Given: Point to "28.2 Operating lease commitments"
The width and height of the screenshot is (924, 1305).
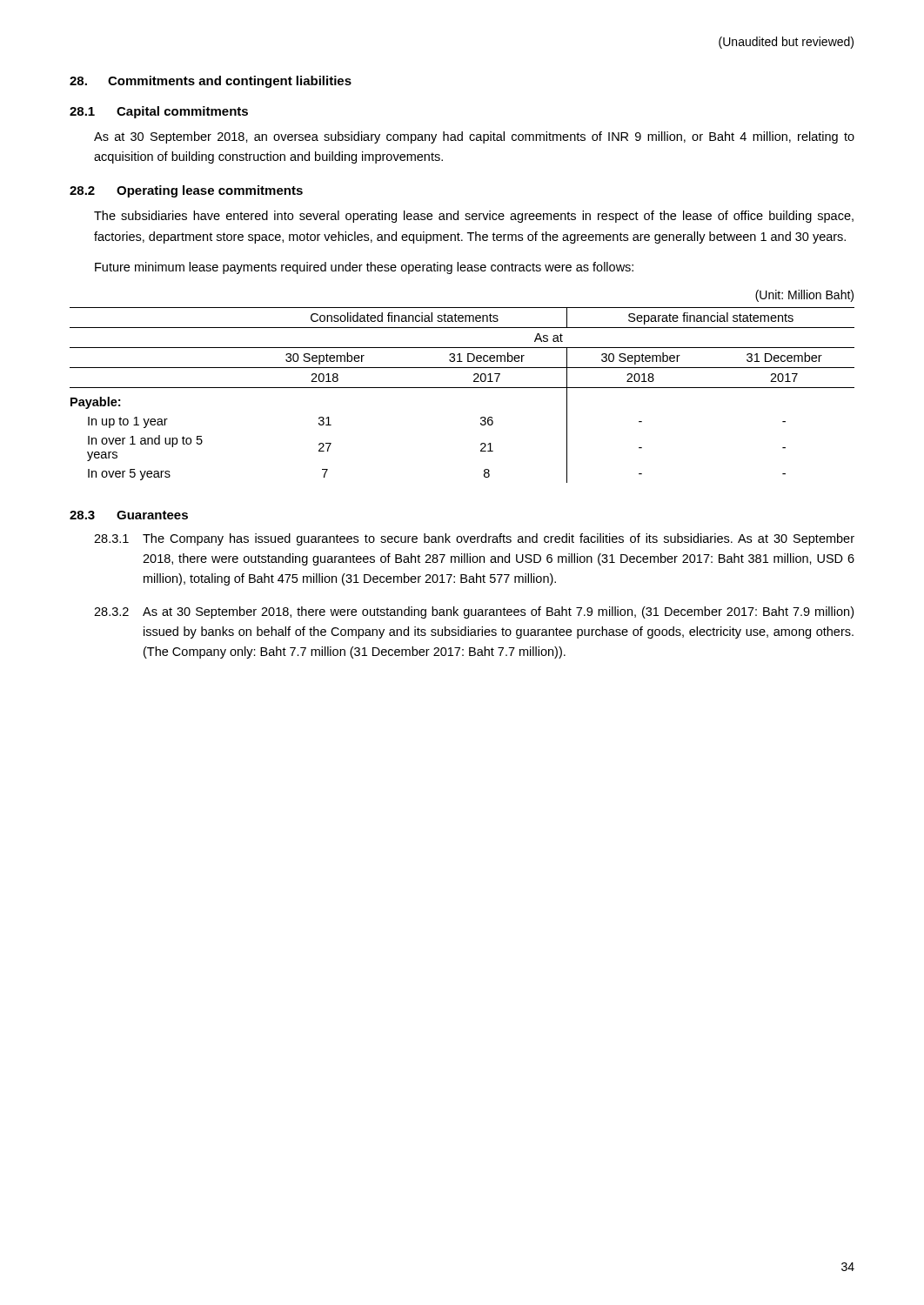Looking at the screenshot, I should 186,190.
